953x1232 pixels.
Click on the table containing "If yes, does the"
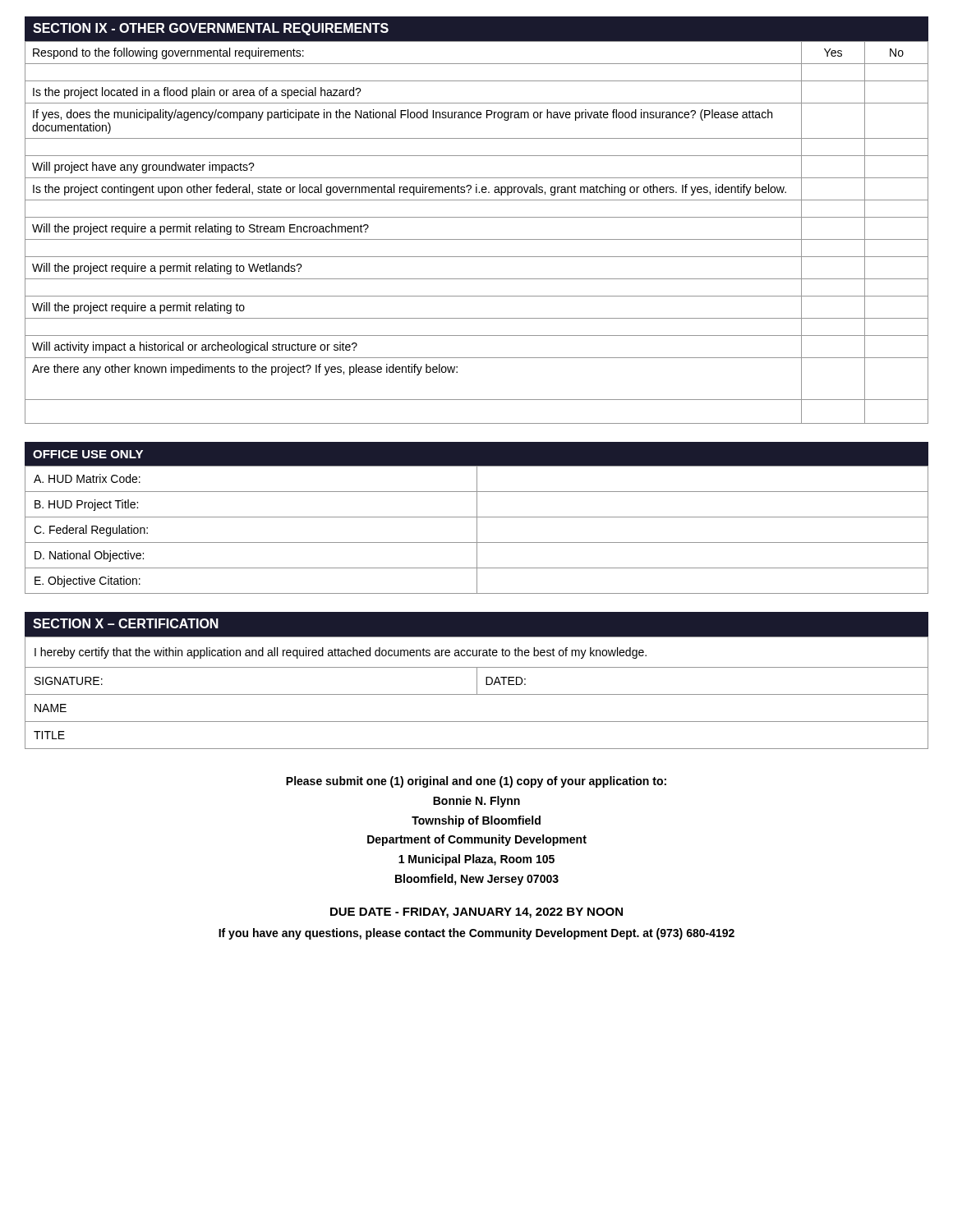476,232
